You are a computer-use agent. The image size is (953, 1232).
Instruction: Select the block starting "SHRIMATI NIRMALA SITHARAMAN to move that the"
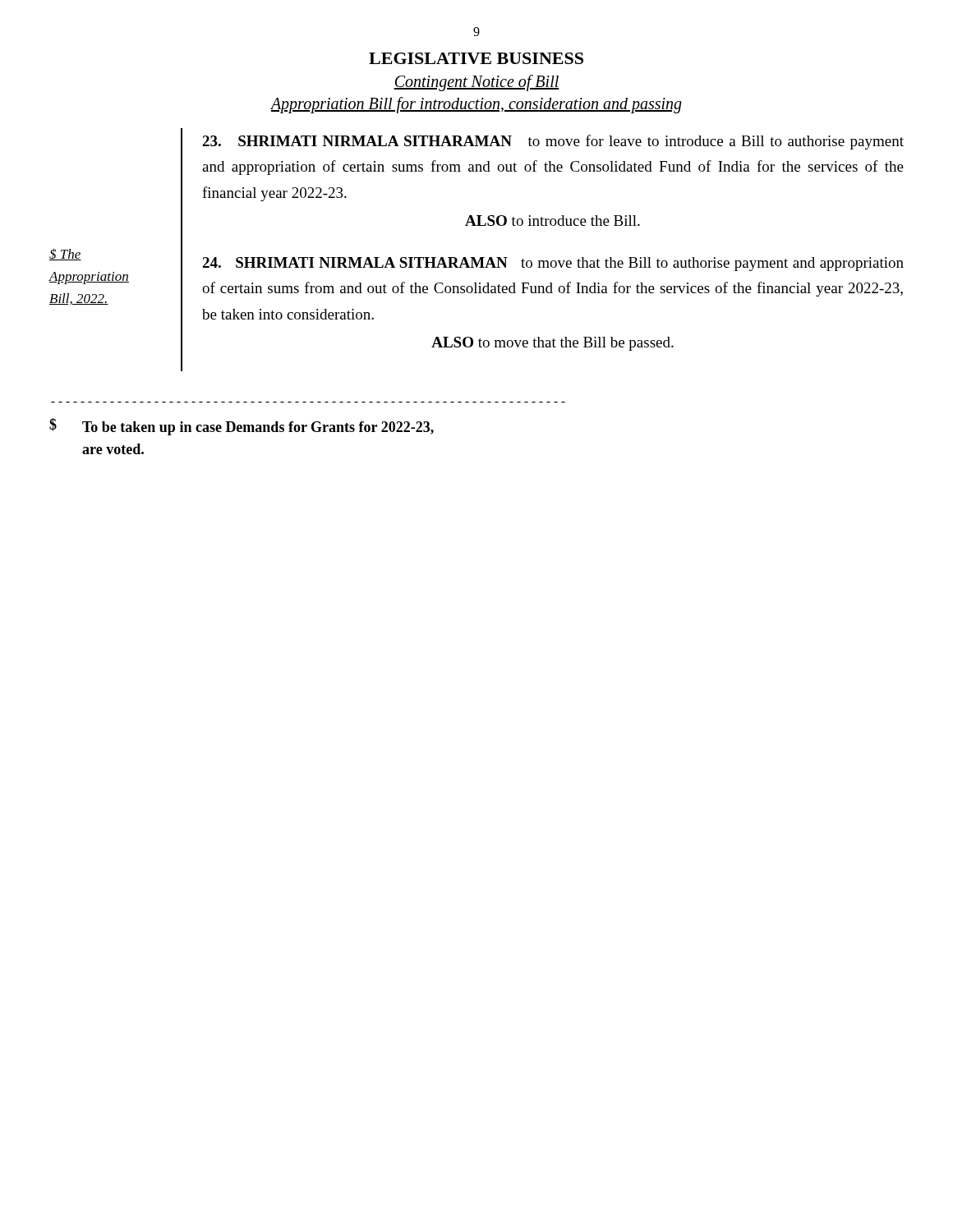click(x=553, y=301)
